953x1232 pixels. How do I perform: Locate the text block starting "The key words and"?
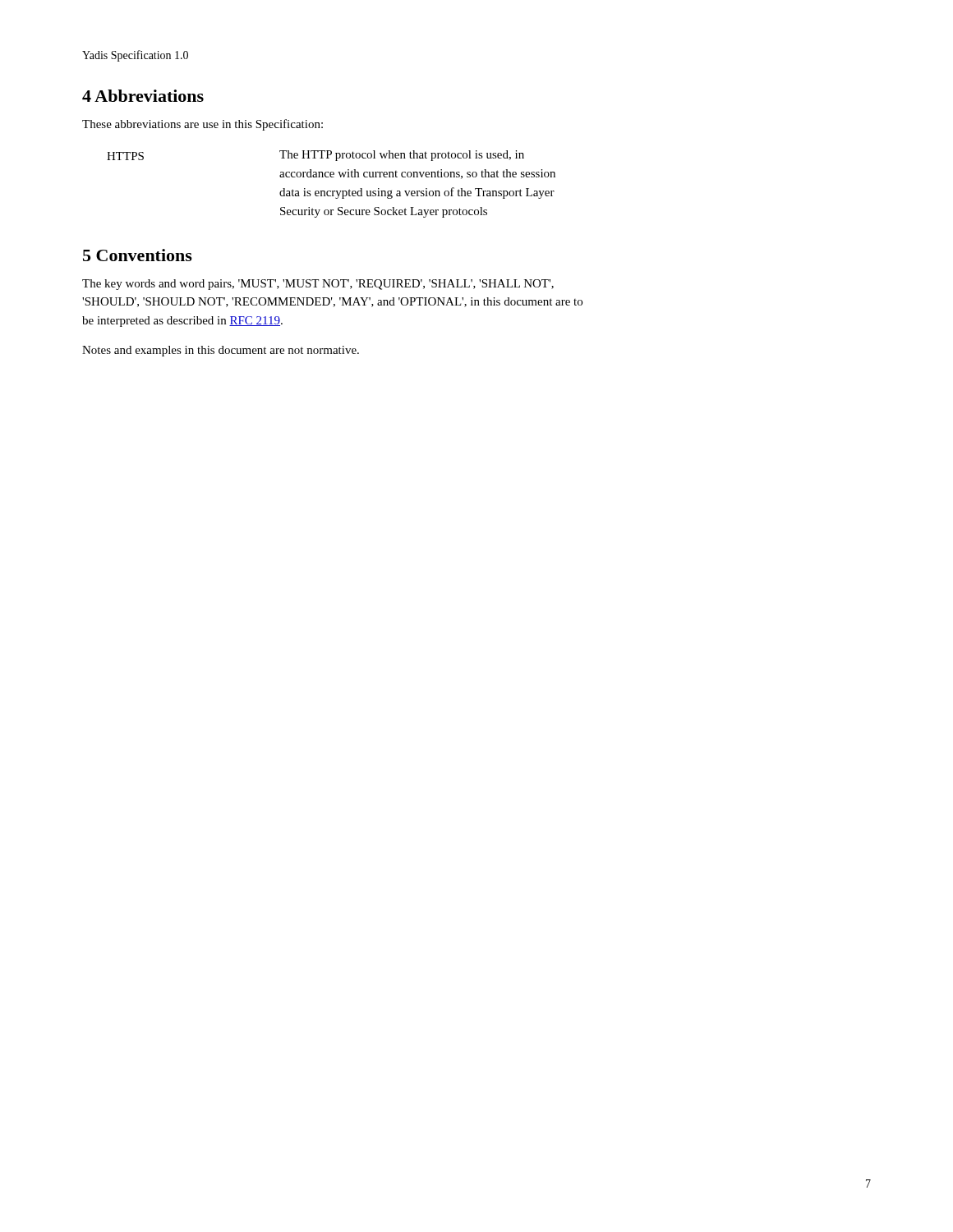click(333, 301)
